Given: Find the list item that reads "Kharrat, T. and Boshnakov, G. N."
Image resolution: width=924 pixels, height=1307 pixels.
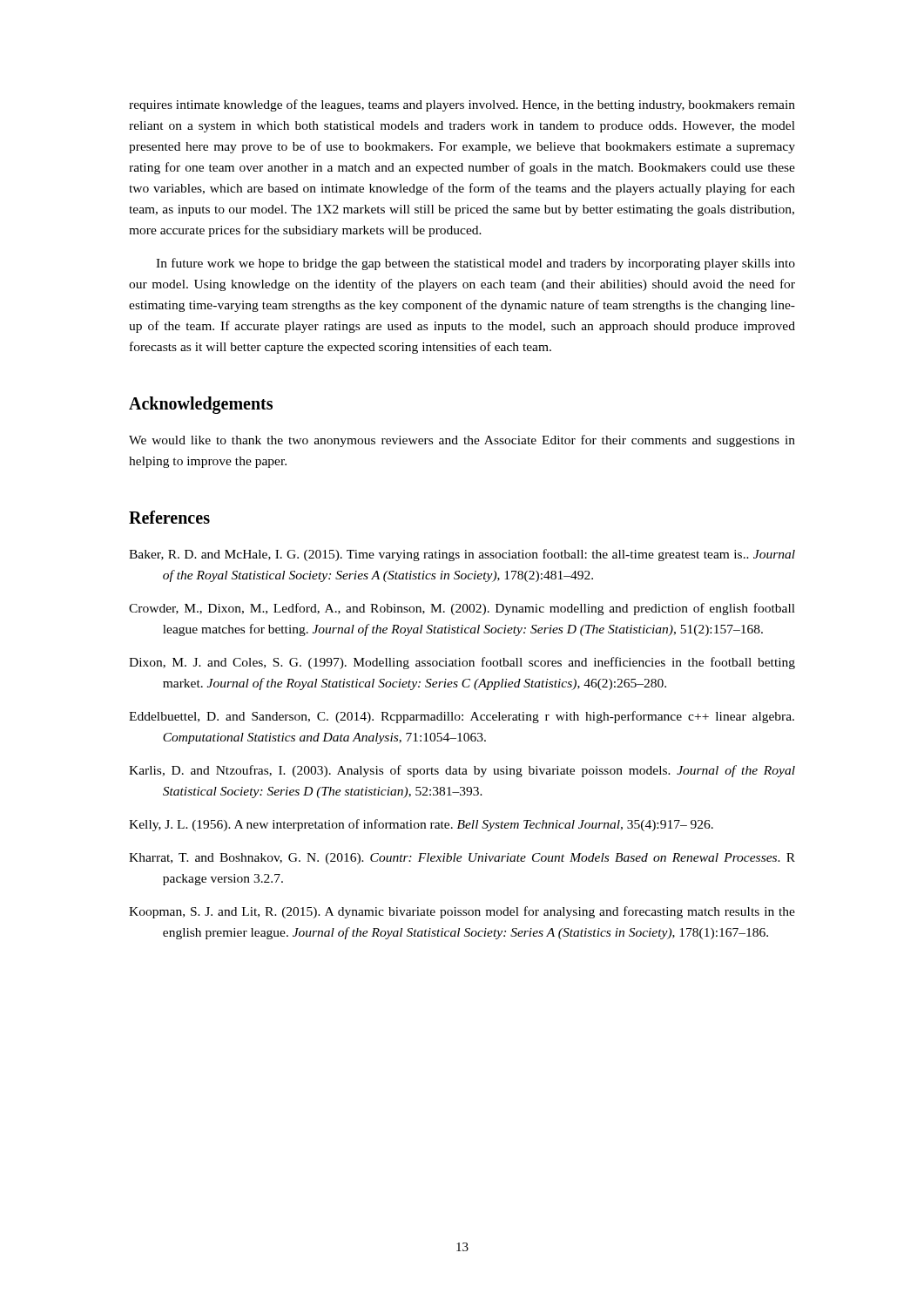Looking at the screenshot, I should point(462,868).
